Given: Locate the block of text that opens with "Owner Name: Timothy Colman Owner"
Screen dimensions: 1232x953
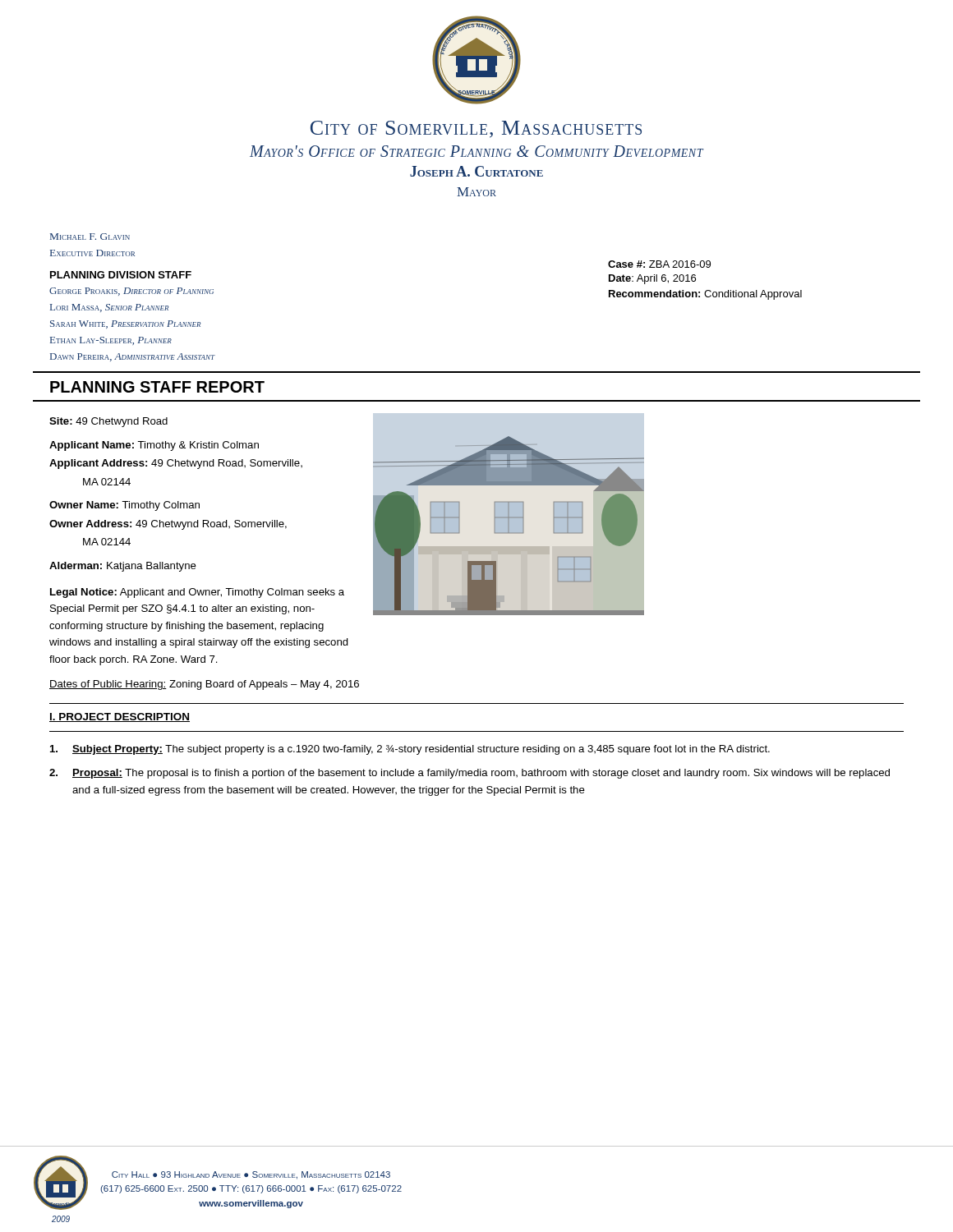Looking at the screenshot, I should (201, 524).
